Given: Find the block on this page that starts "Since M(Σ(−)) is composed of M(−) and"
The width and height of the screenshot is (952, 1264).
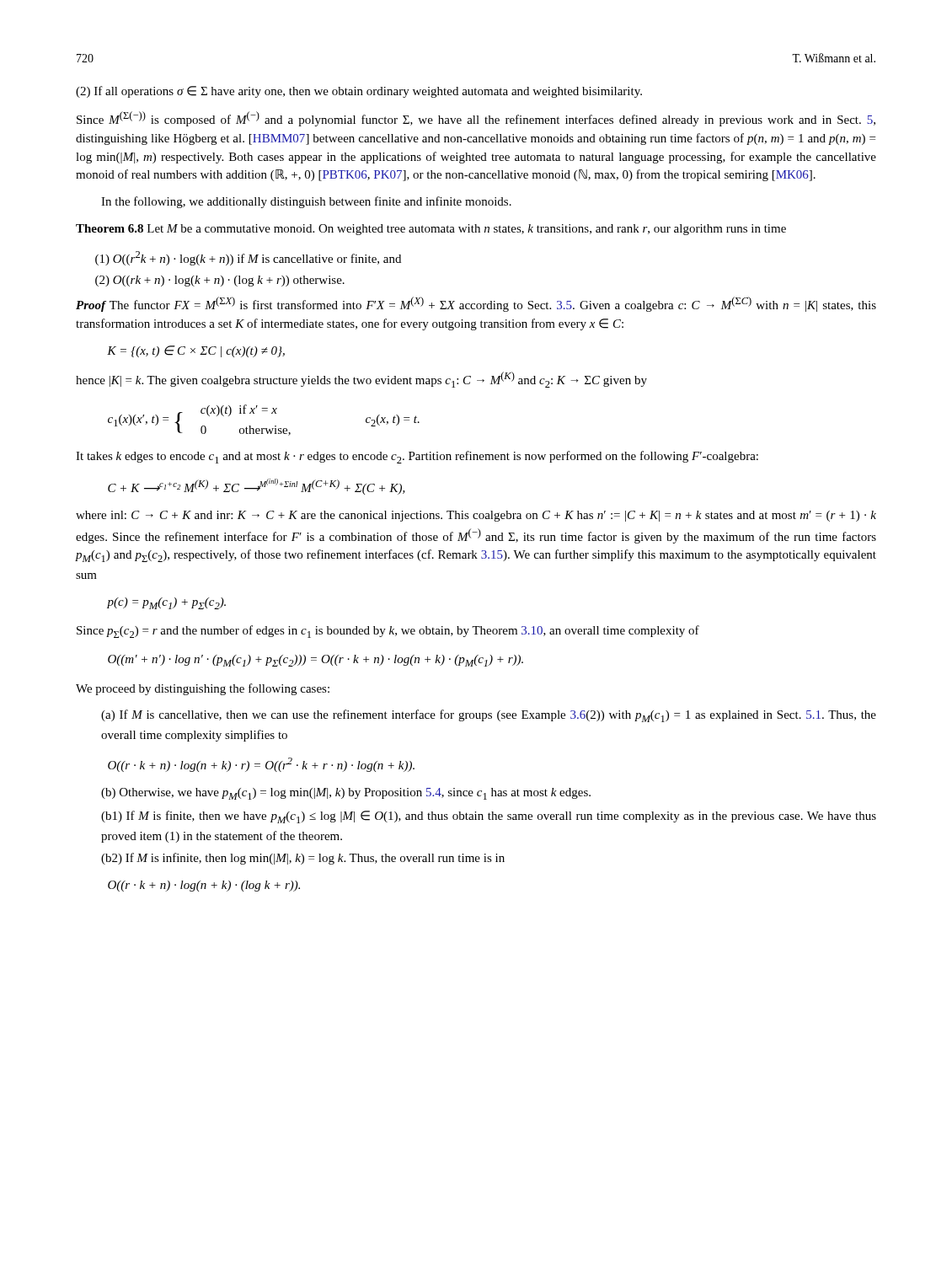Looking at the screenshot, I should (476, 146).
